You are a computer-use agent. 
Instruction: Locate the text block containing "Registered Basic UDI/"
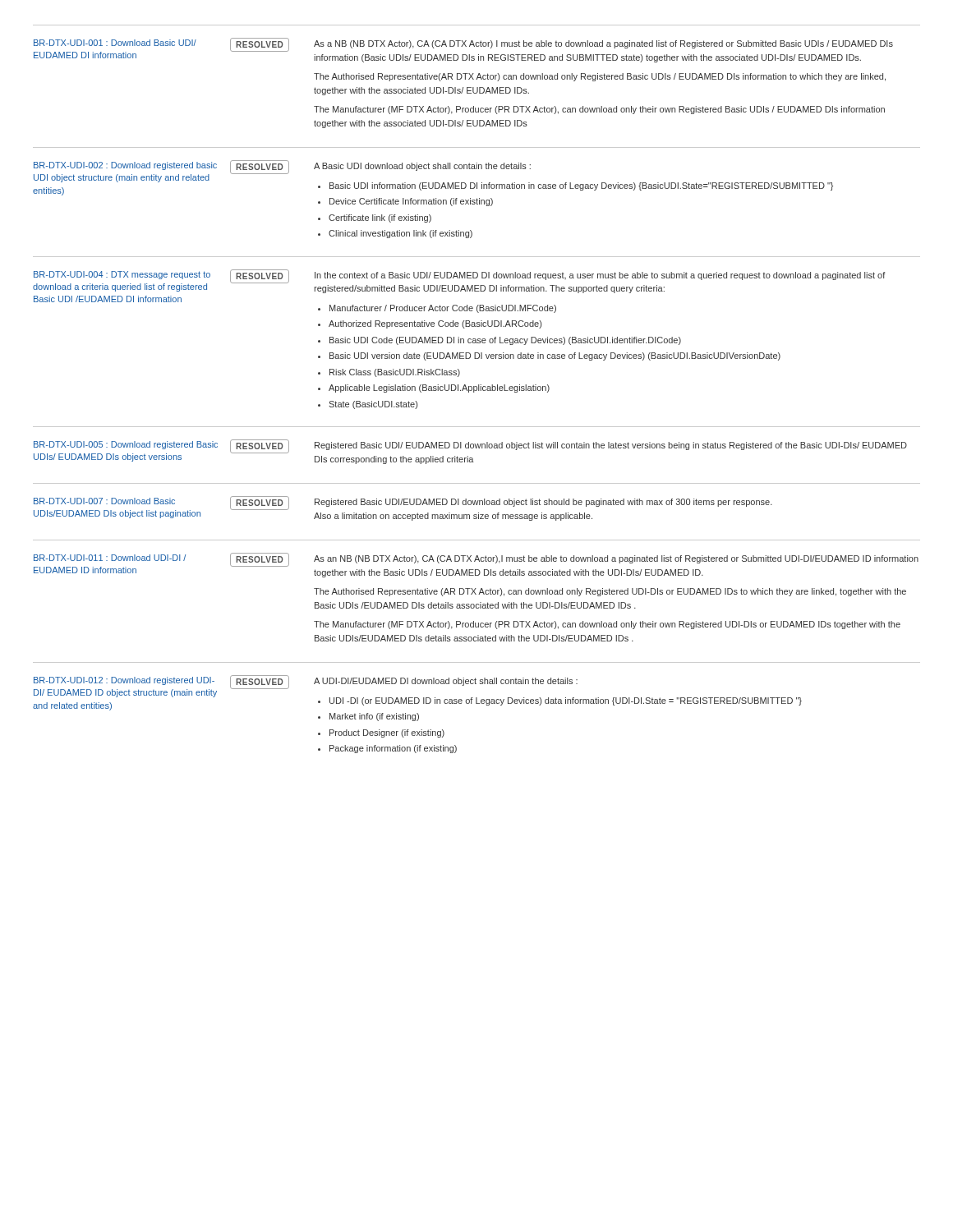[x=617, y=452]
